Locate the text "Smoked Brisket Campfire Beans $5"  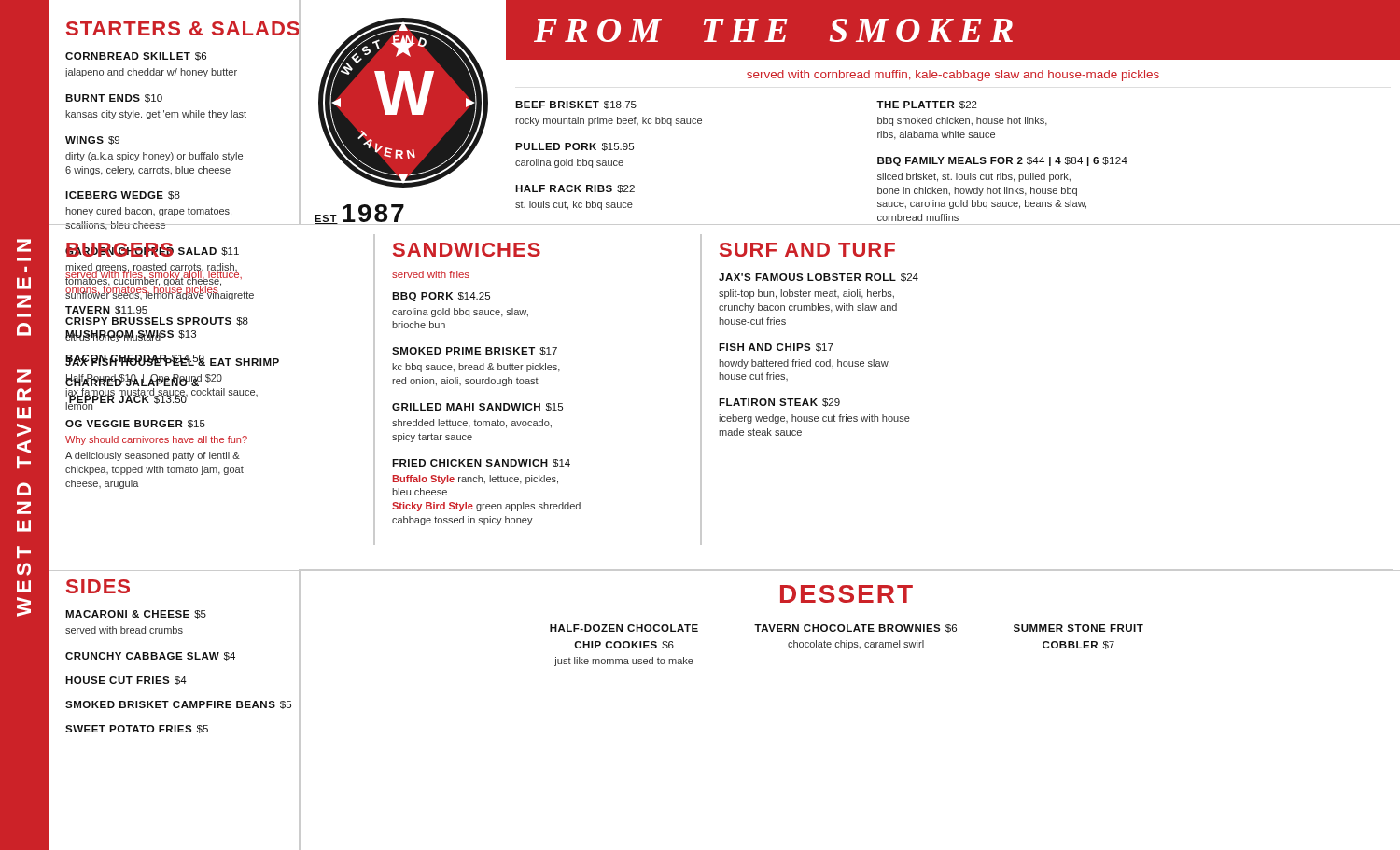179,703
